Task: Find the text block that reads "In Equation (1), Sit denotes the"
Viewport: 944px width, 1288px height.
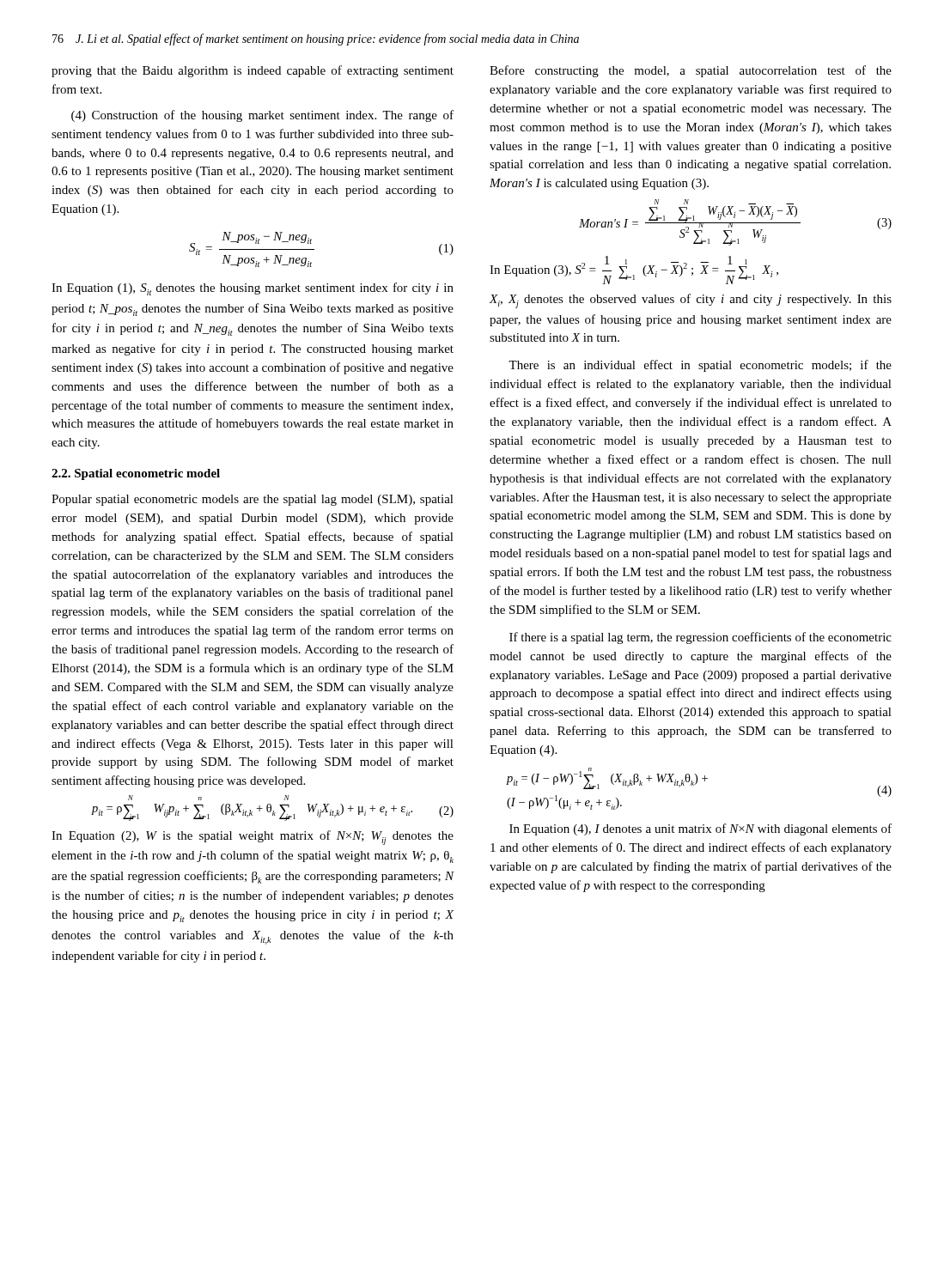Action: 253,366
